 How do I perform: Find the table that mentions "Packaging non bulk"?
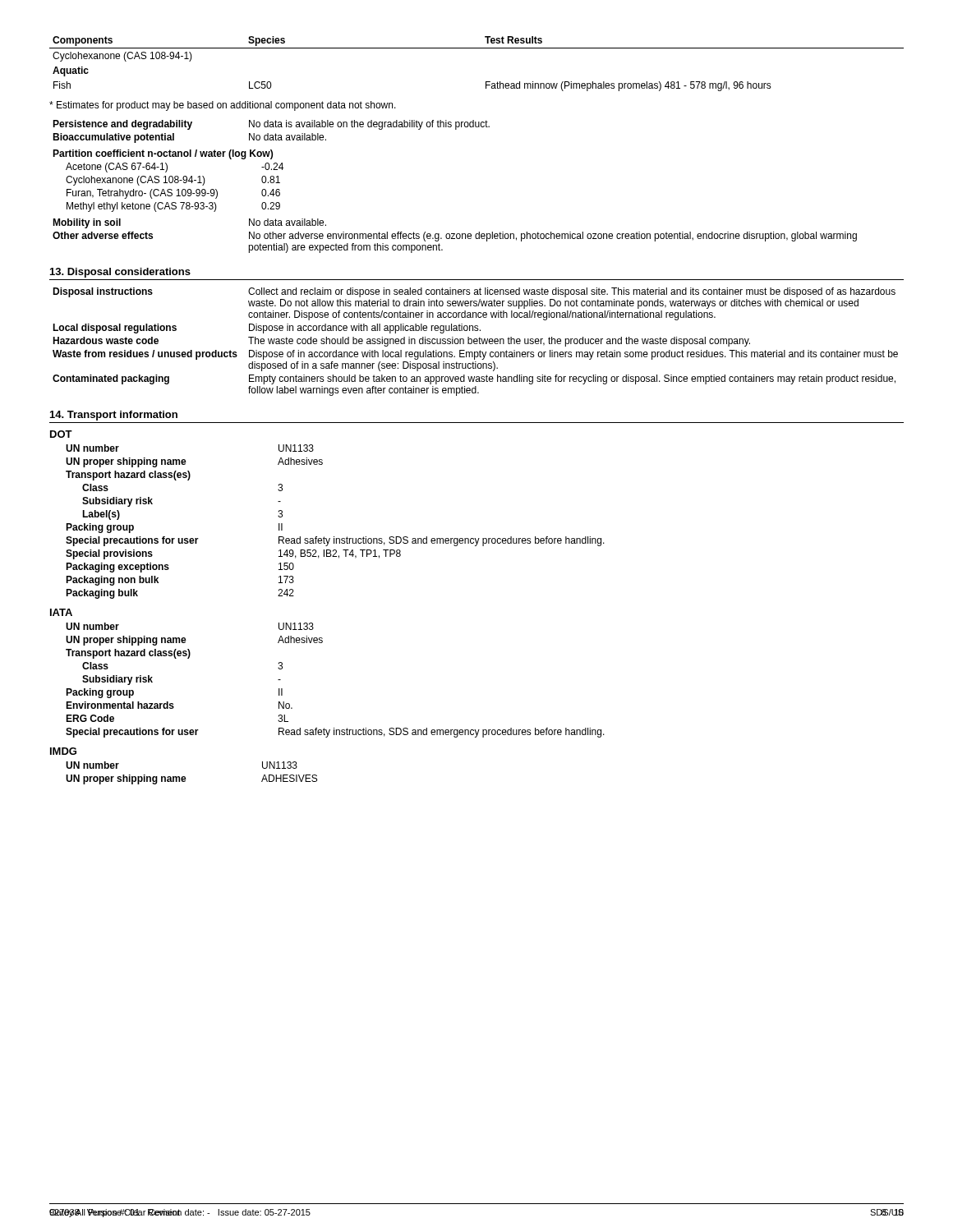point(476,521)
